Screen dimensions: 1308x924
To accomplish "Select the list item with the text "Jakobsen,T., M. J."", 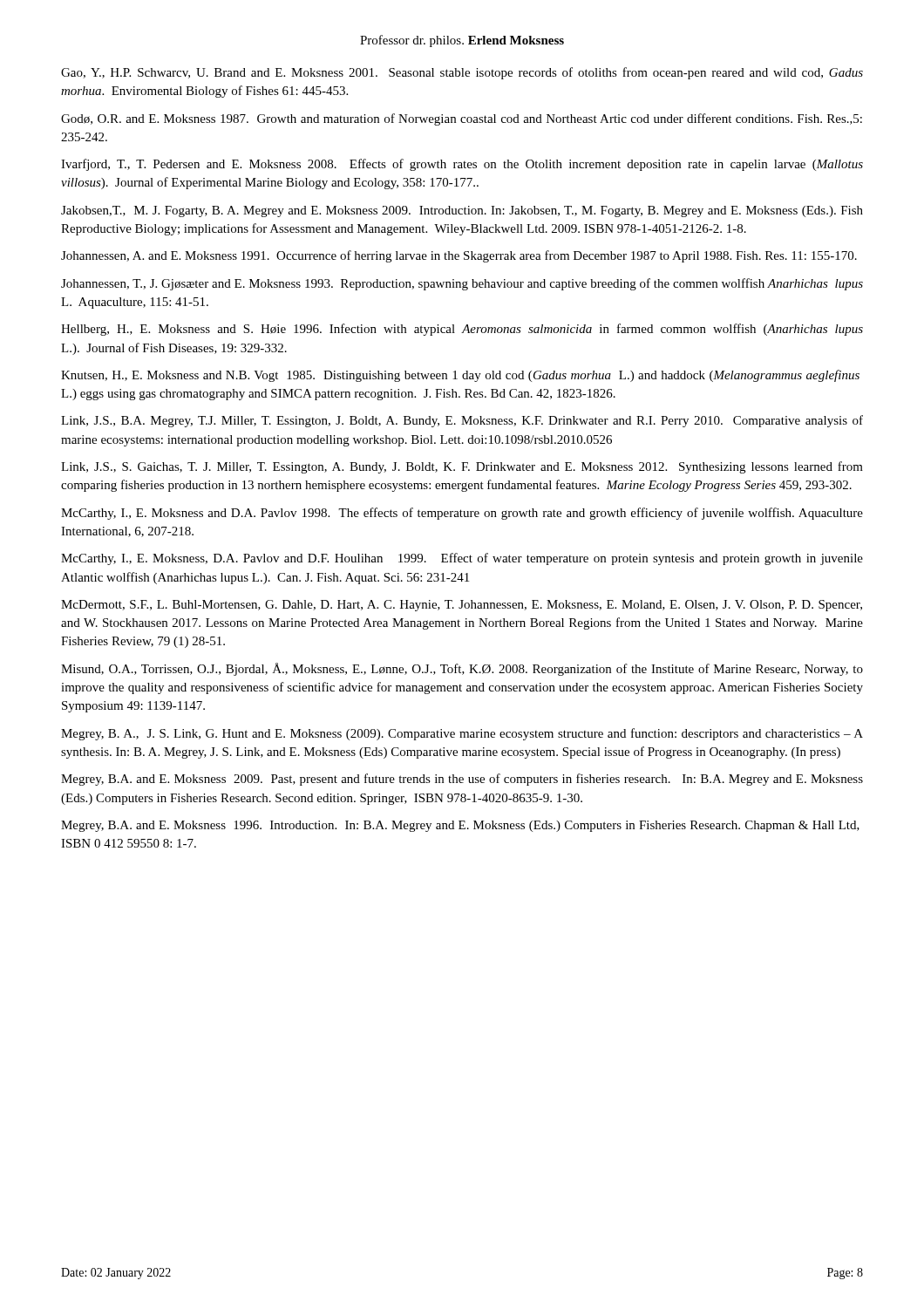I will pos(462,220).
